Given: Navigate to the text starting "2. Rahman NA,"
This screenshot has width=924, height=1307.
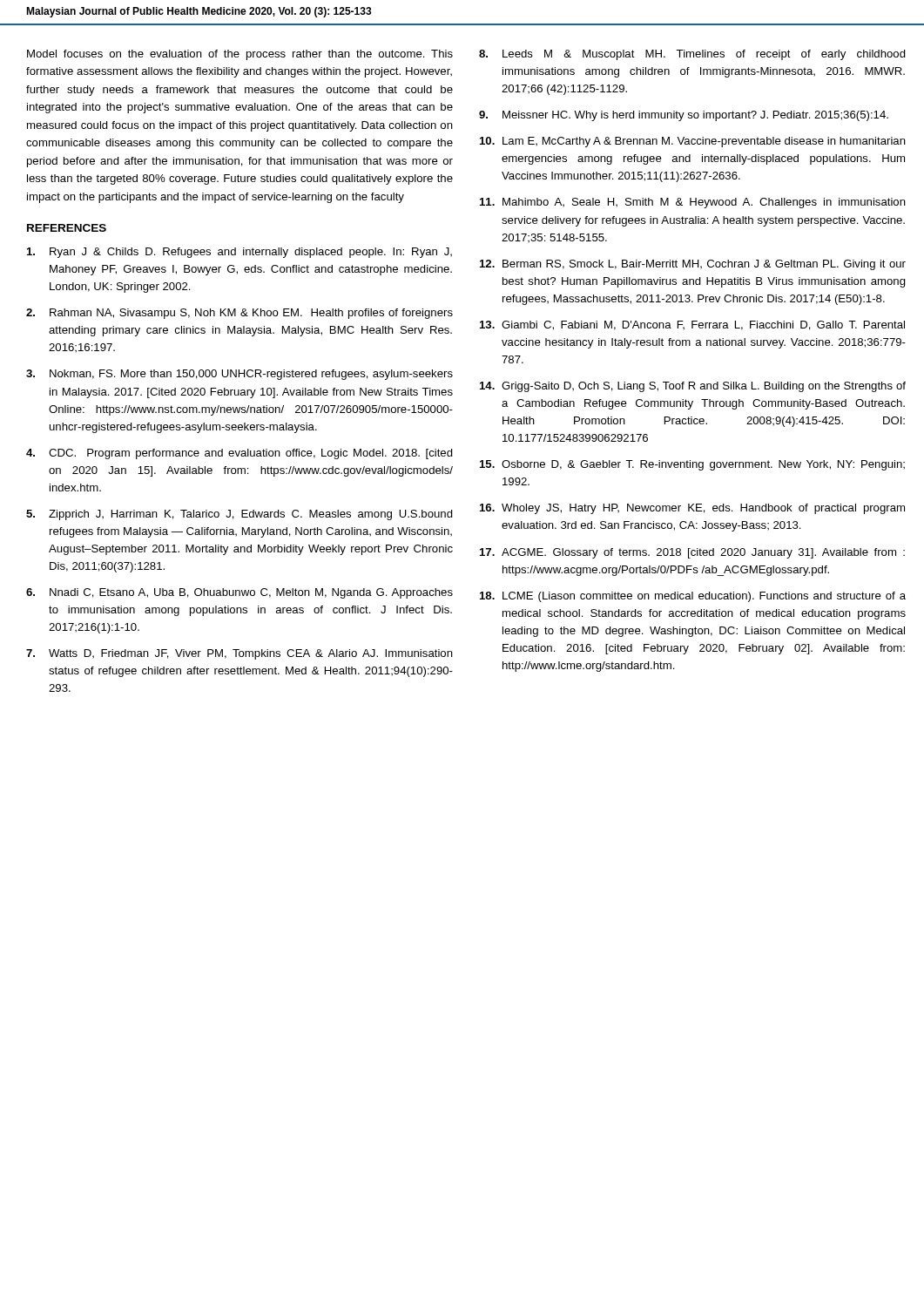Looking at the screenshot, I should point(240,331).
